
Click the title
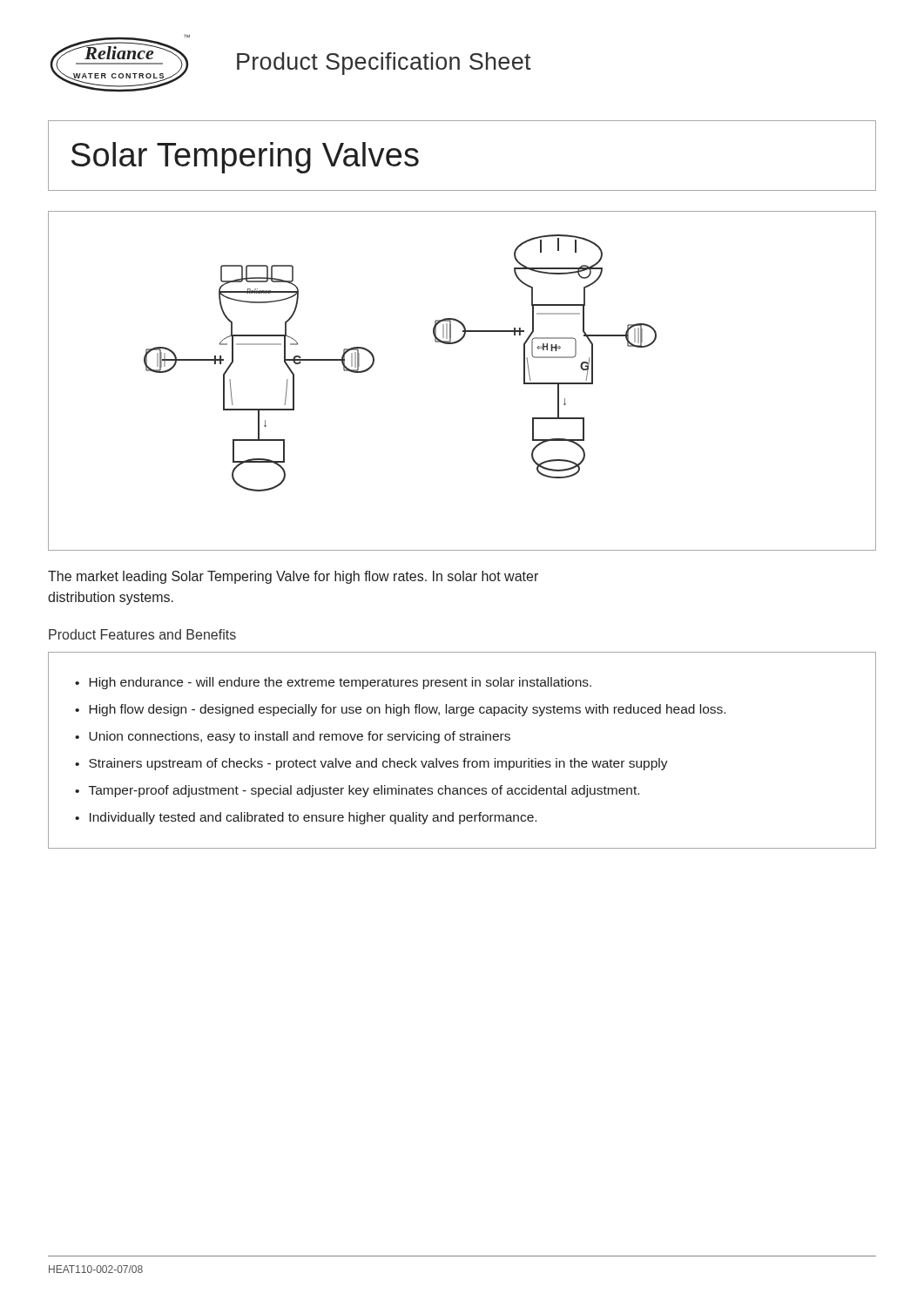tap(245, 155)
